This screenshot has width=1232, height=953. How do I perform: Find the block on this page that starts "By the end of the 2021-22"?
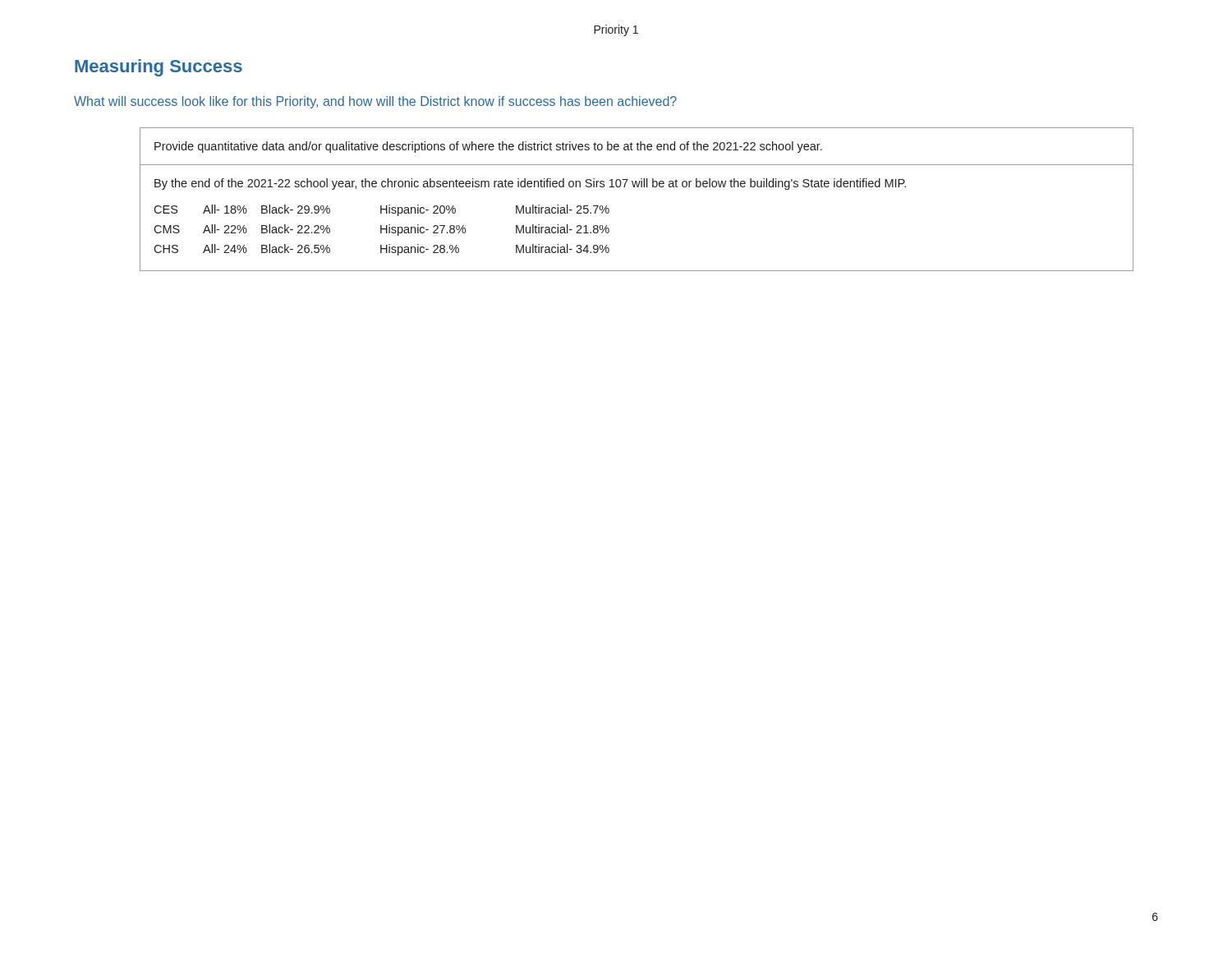[530, 184]
